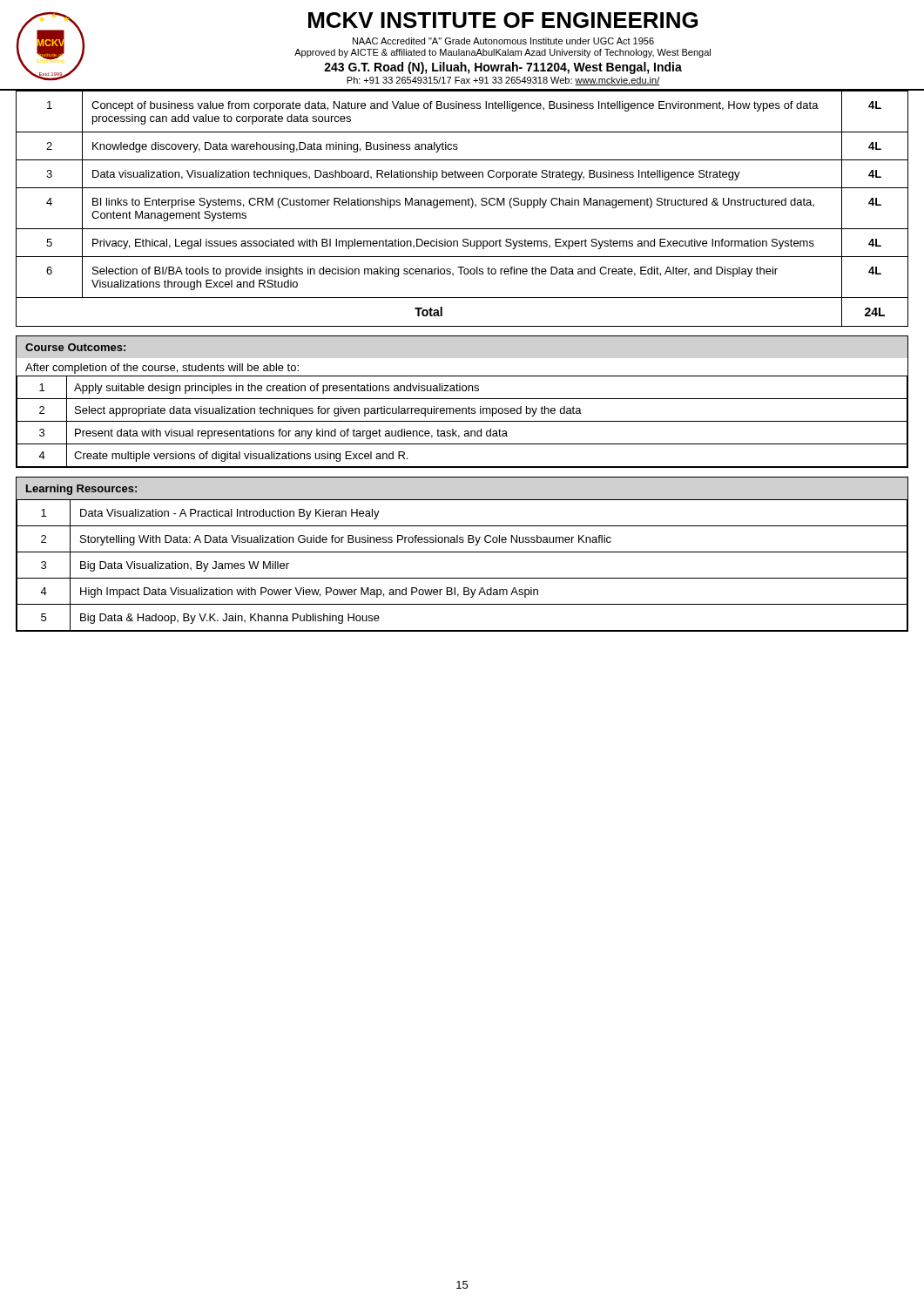924x1307 pixels.
Task: Locate the block of text that opens with "Big Data & Hadoop, By"
Action: (229, 617)
